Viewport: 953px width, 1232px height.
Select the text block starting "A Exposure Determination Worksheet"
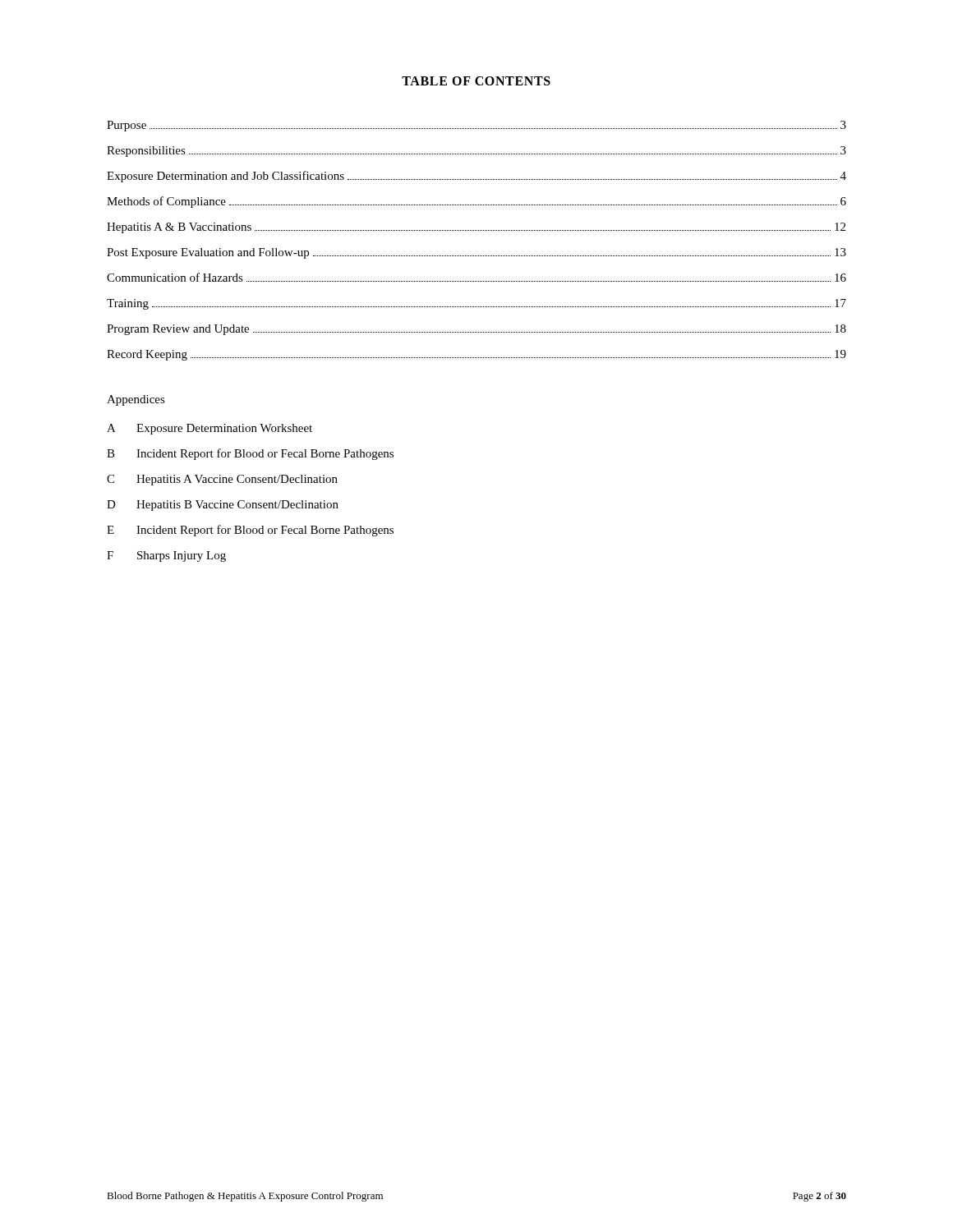[x=209, y=429]
